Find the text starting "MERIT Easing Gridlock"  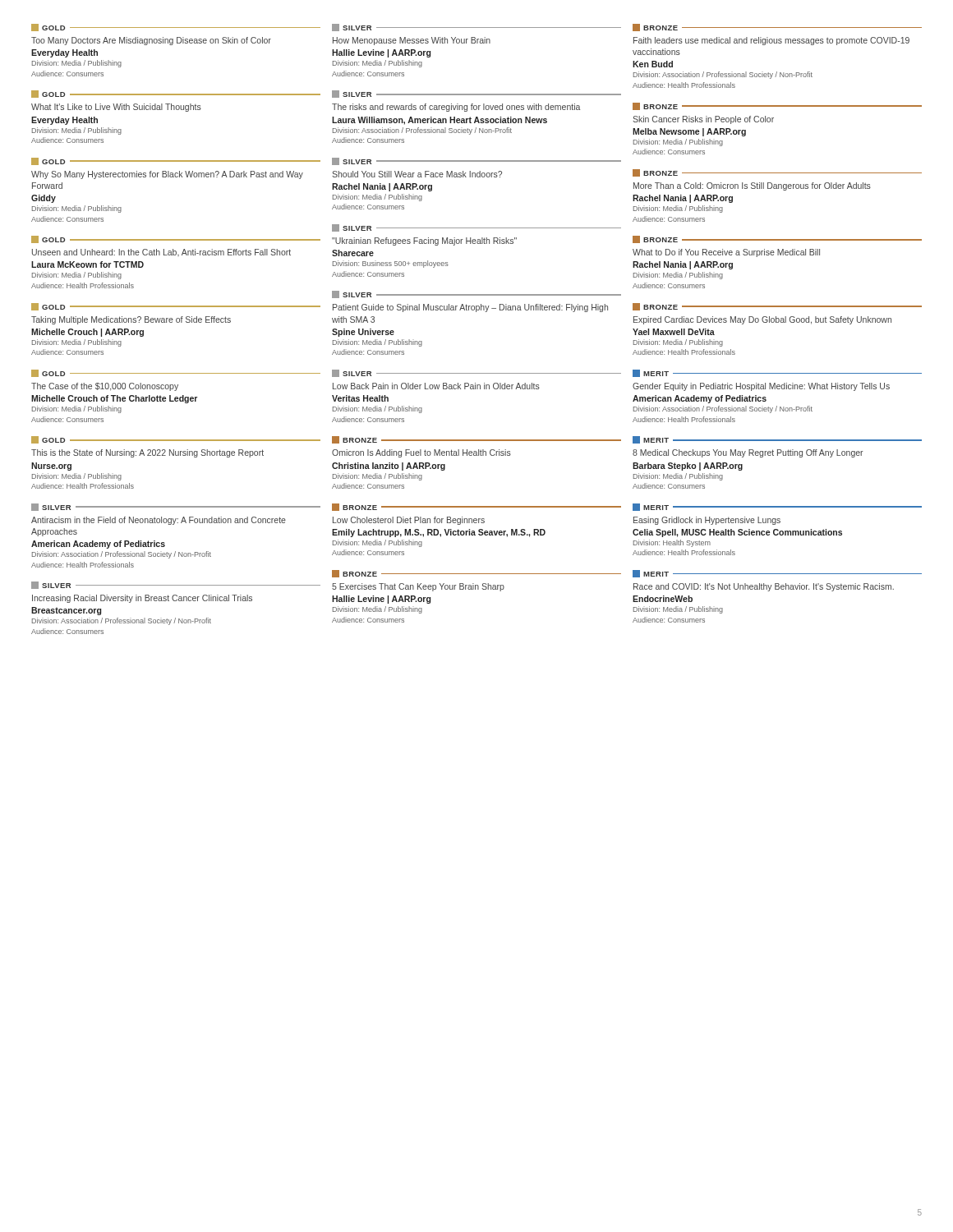777,530
